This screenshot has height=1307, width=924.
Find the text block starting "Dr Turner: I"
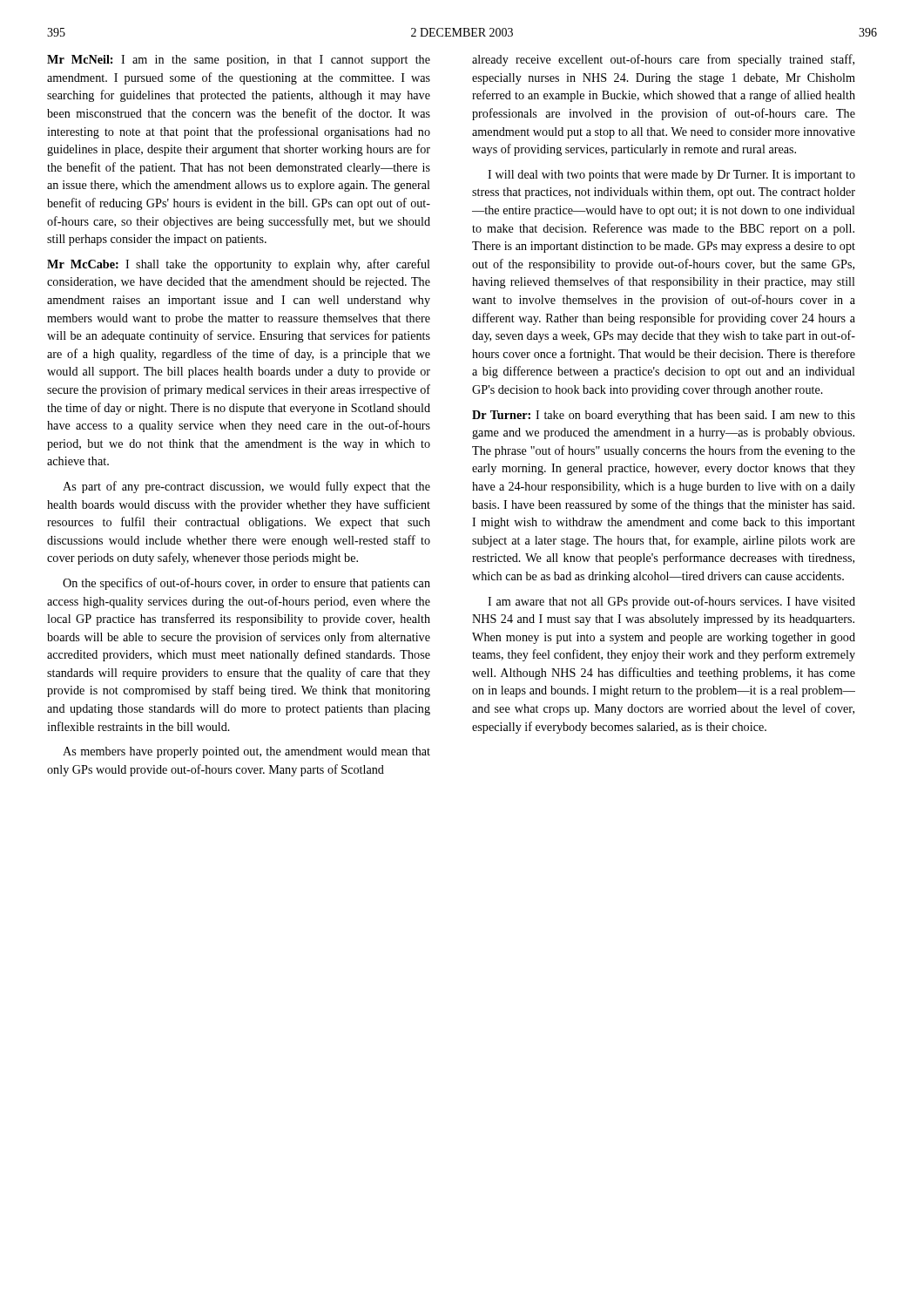point(664,495)
